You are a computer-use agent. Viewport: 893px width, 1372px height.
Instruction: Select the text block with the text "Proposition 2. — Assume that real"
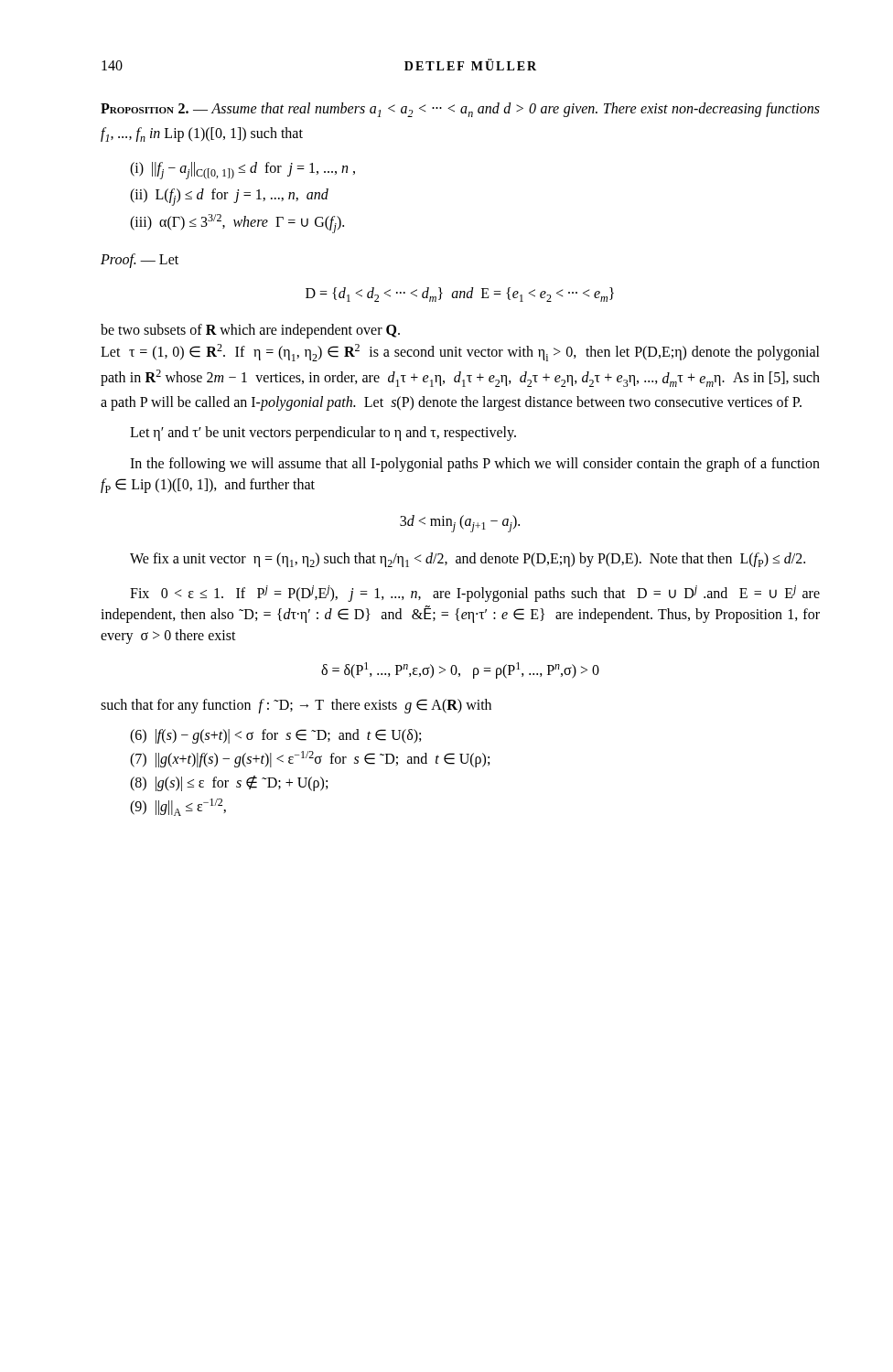click(x=460, y=123)
